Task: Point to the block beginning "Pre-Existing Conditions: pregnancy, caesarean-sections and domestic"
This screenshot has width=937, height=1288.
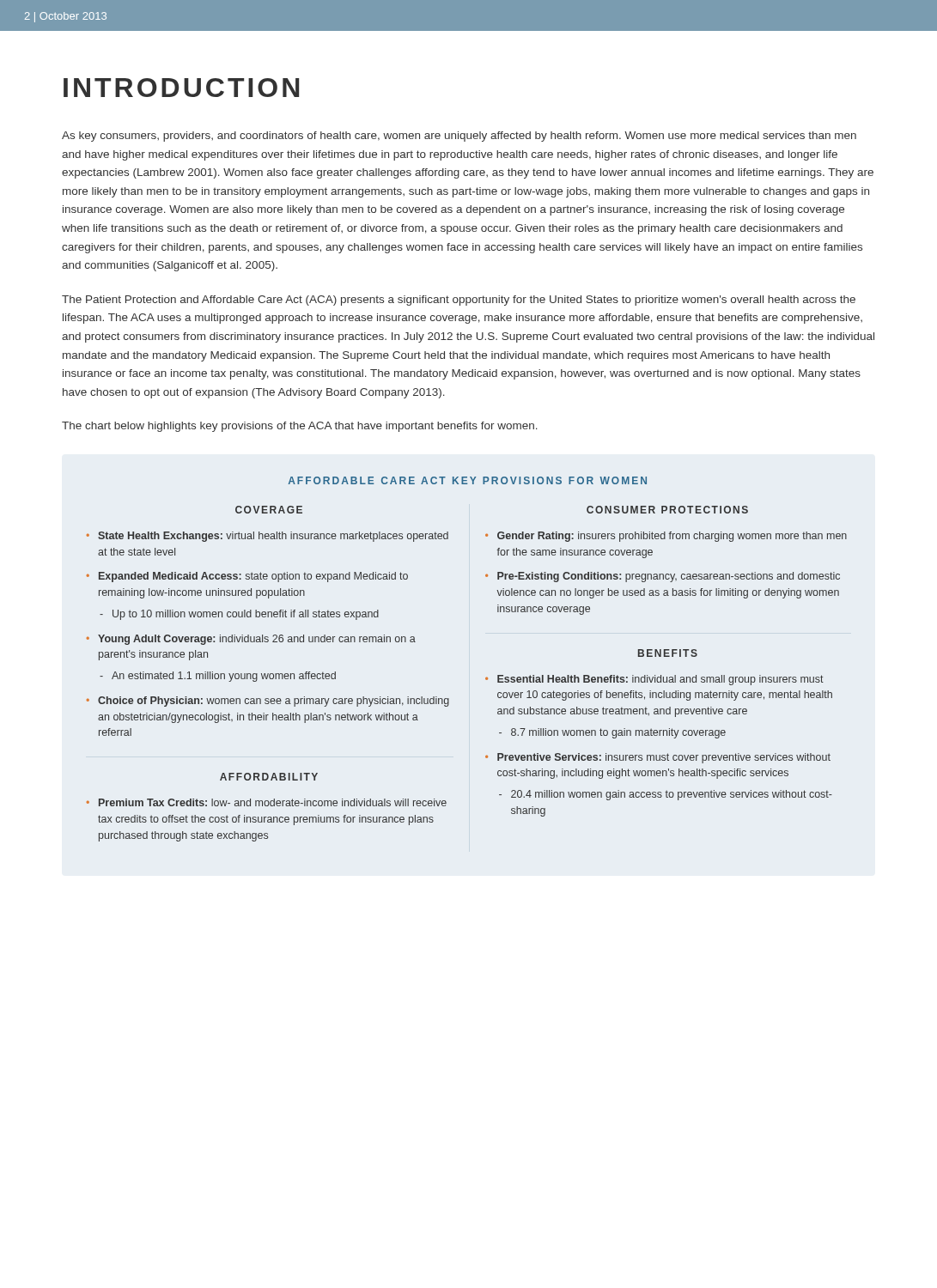Action: pyautogui.click(x=669, y=593)
